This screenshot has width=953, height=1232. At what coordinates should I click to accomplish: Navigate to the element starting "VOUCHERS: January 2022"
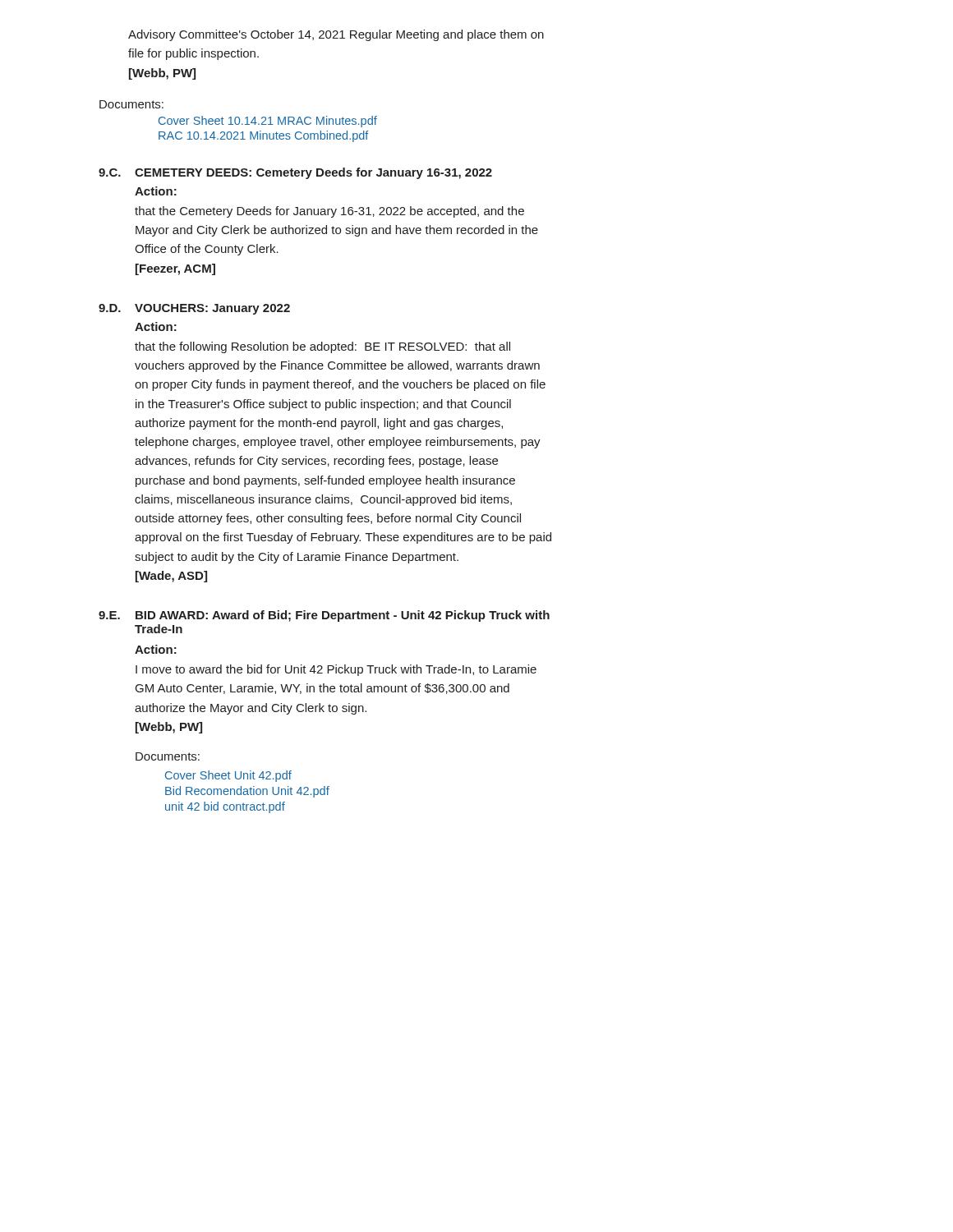click(x=212, y=307)
